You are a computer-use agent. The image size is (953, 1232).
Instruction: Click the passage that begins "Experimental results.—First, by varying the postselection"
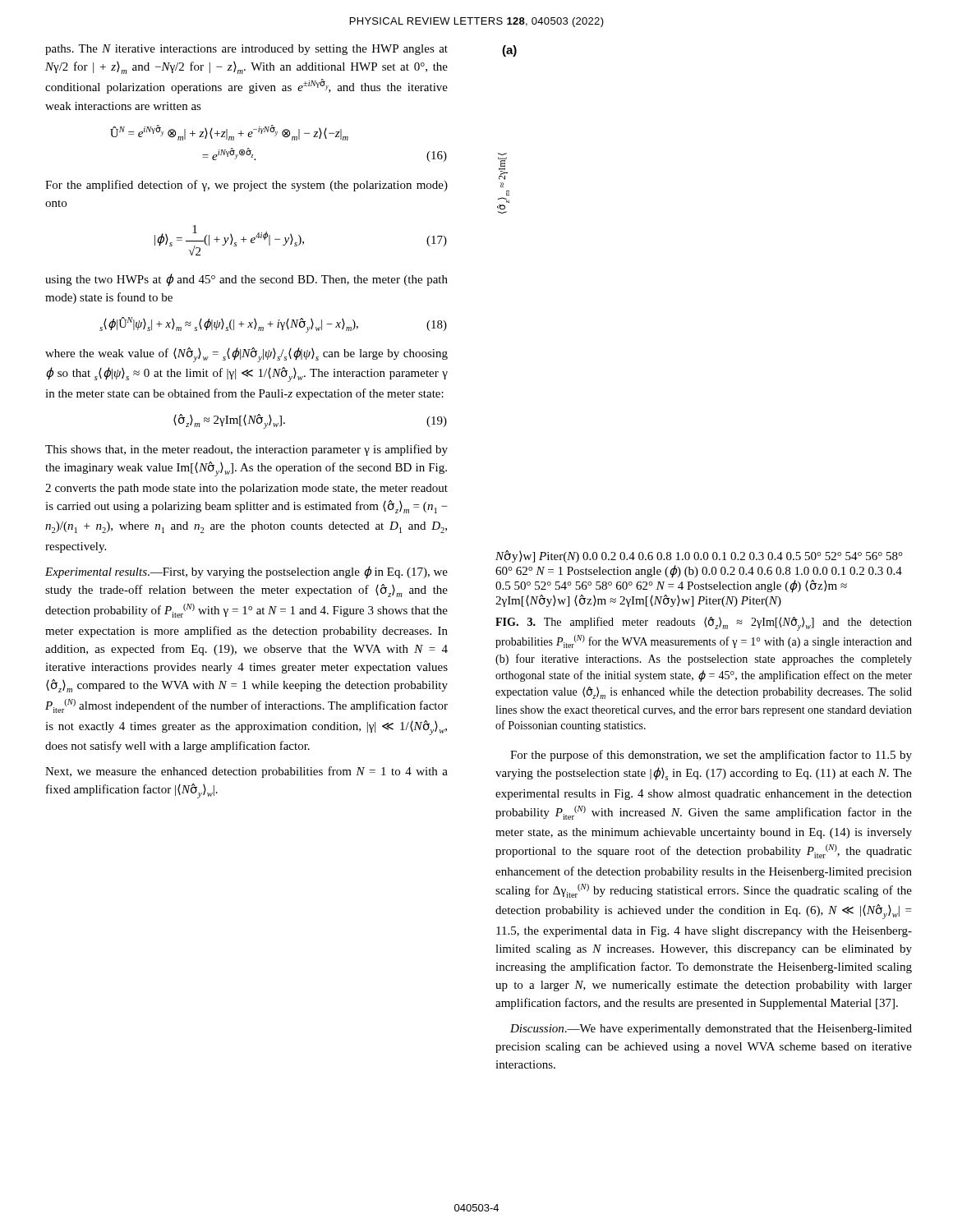246,659
